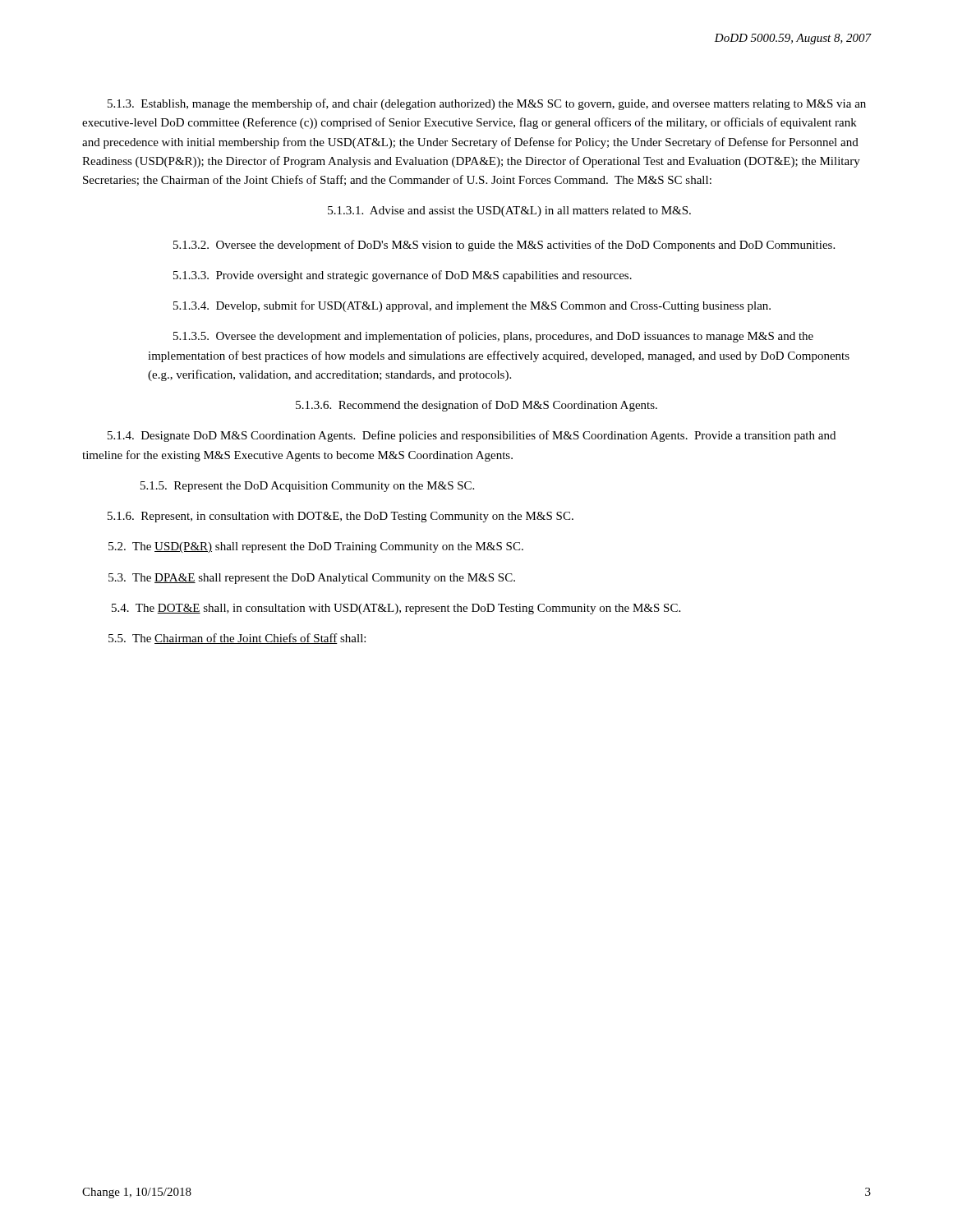The image size is (953, 1232).
Task: Click the passage that begins "1.6. Represent, in consultation"
Action: point(328,516)
